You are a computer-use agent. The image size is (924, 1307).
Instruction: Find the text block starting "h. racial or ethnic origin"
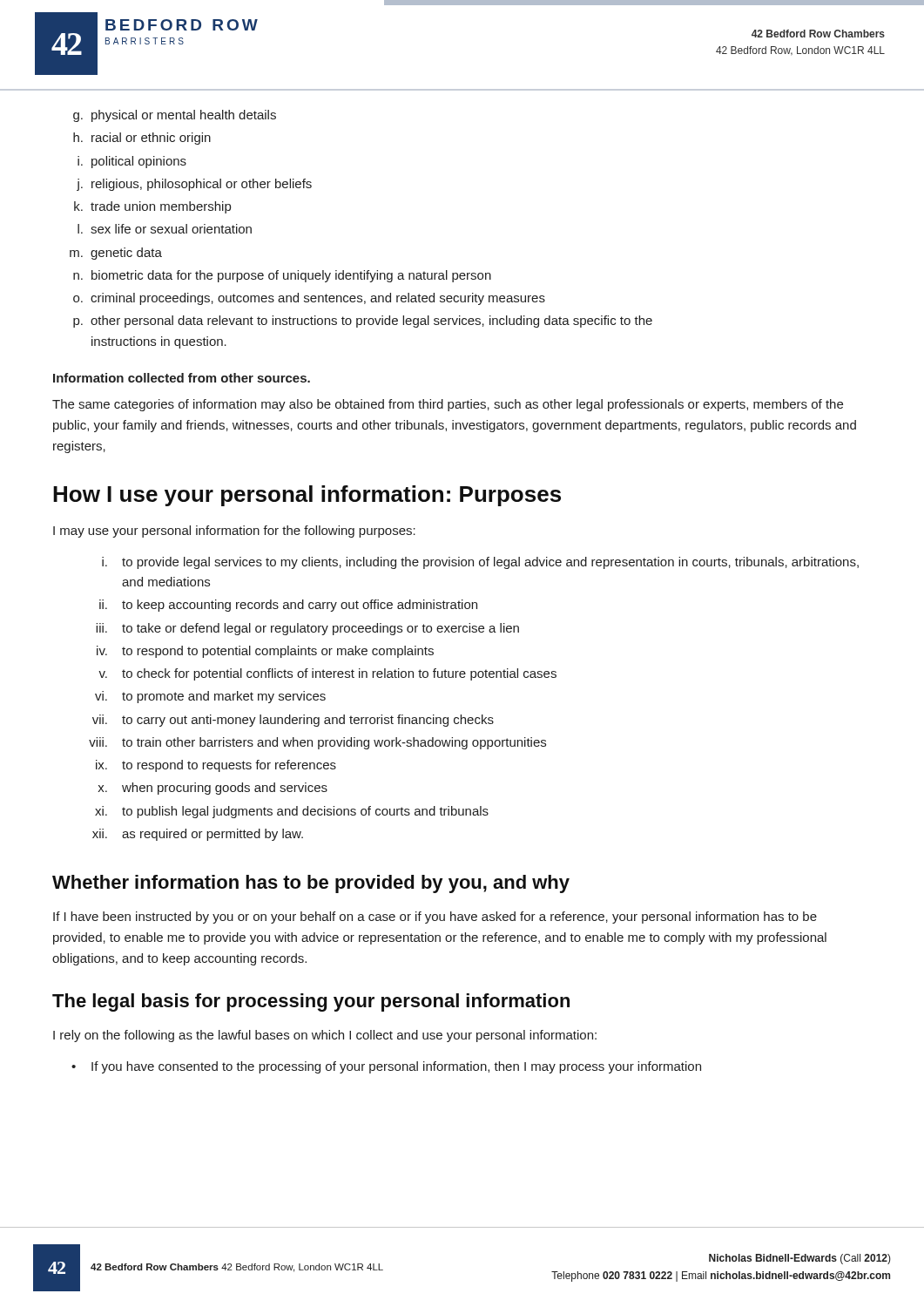(142, 139)
